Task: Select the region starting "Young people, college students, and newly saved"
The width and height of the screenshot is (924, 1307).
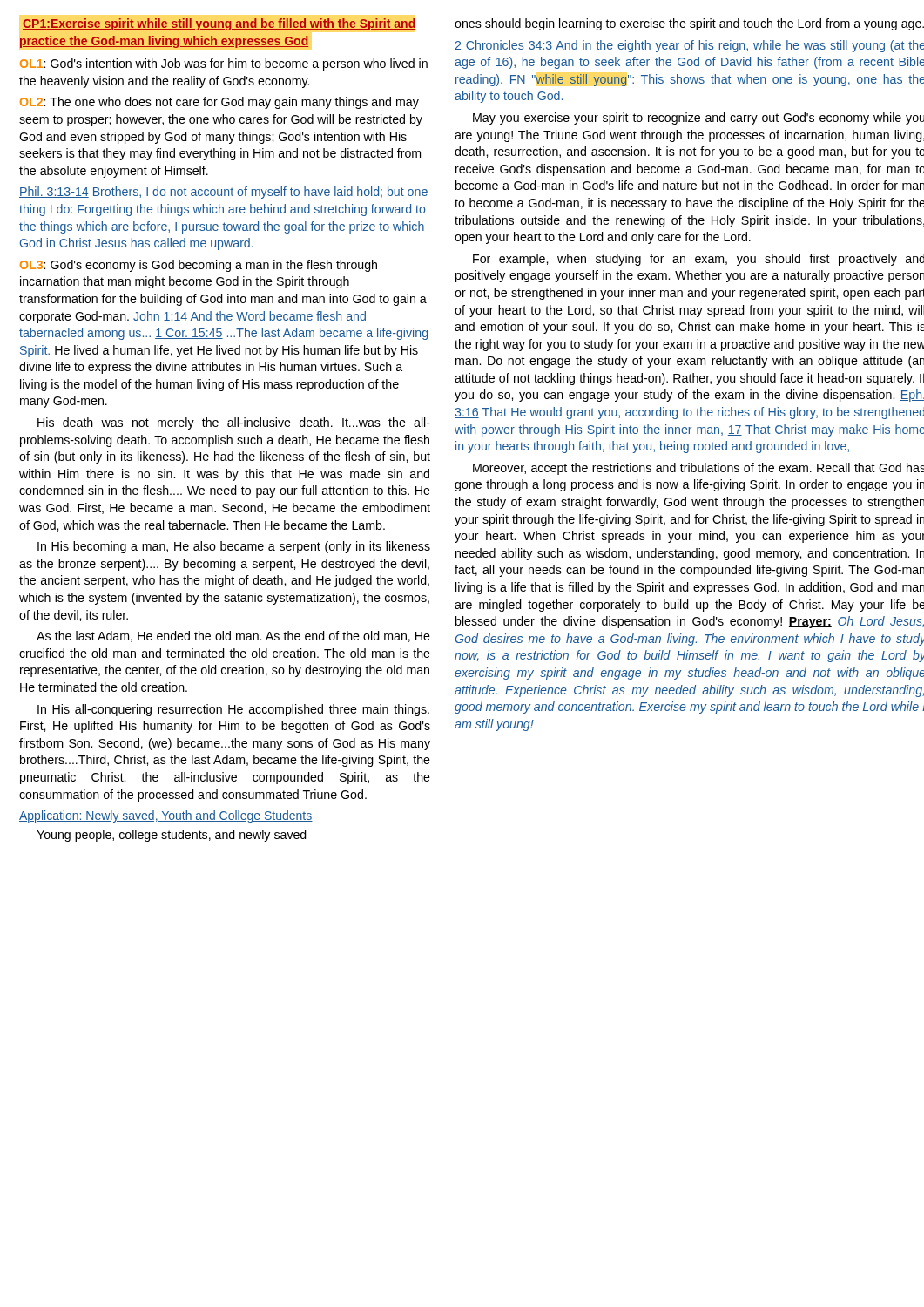Action: 225,835
